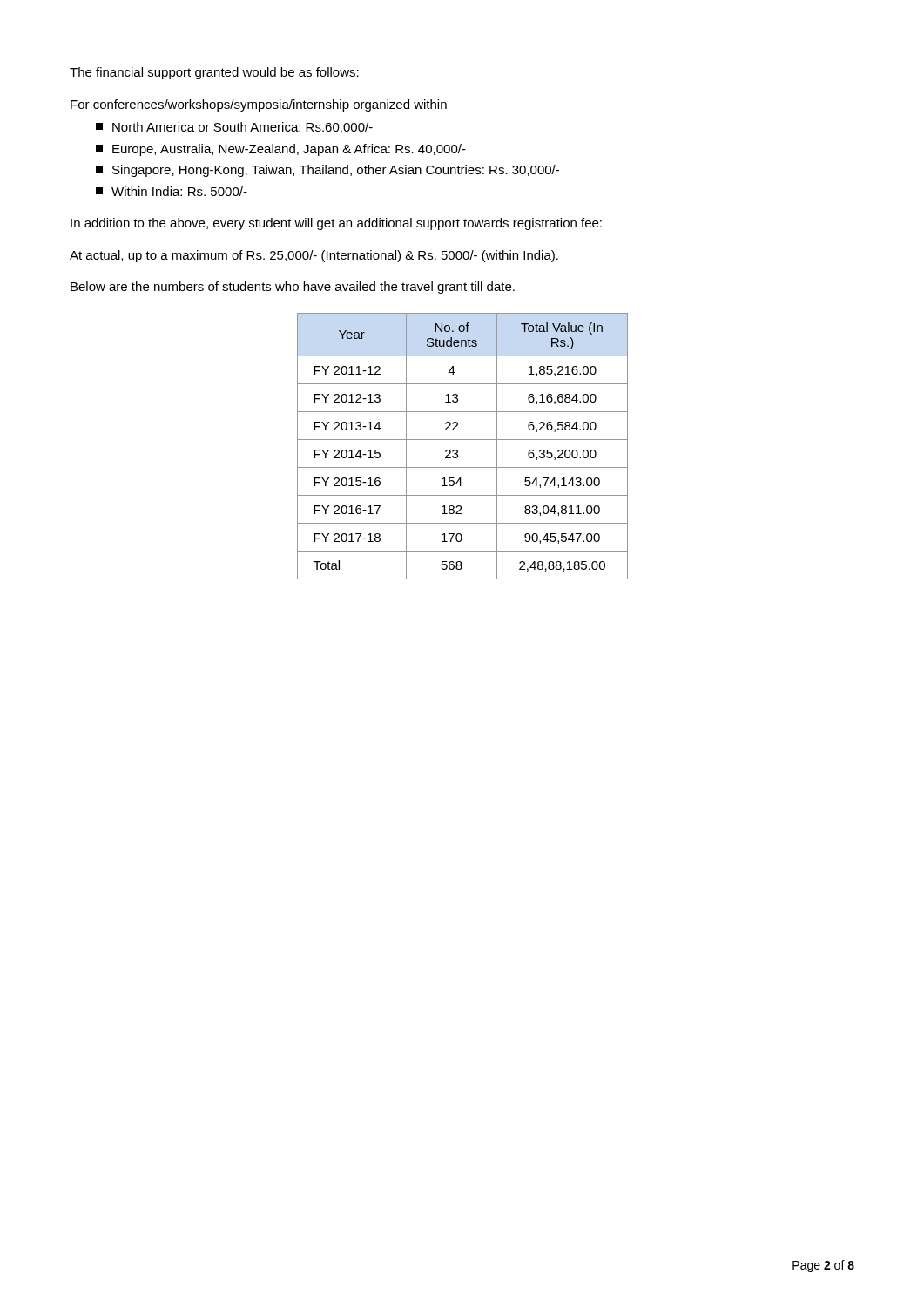Screen dimensions: 1307x924
Task: Where is the passage that starts "North America or South America:"?
Action: [234, 127]
